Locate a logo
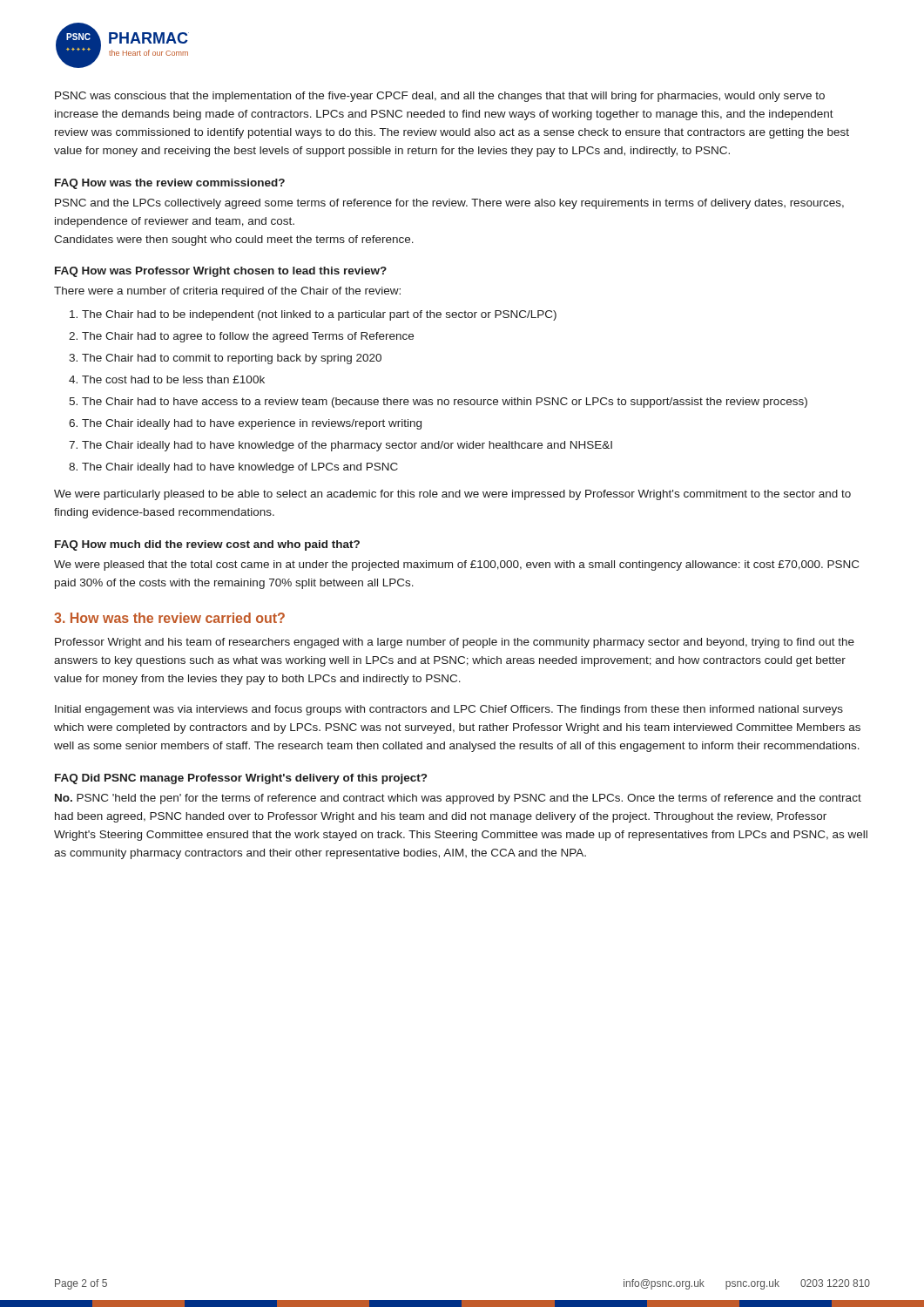This screenshot has height=1307, width=924. (121, 48)
